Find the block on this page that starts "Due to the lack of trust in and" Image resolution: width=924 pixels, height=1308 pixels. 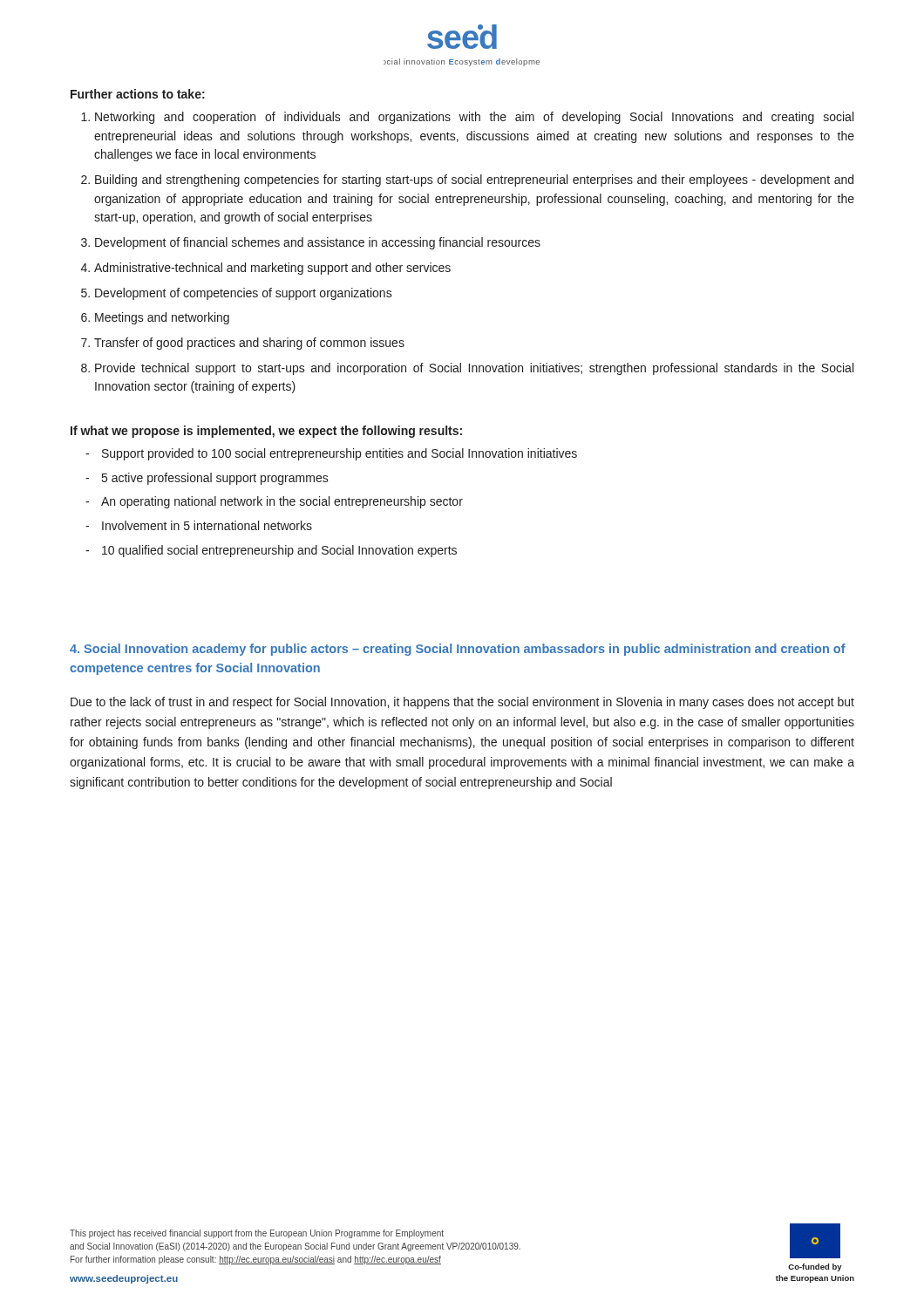(462, 742)
